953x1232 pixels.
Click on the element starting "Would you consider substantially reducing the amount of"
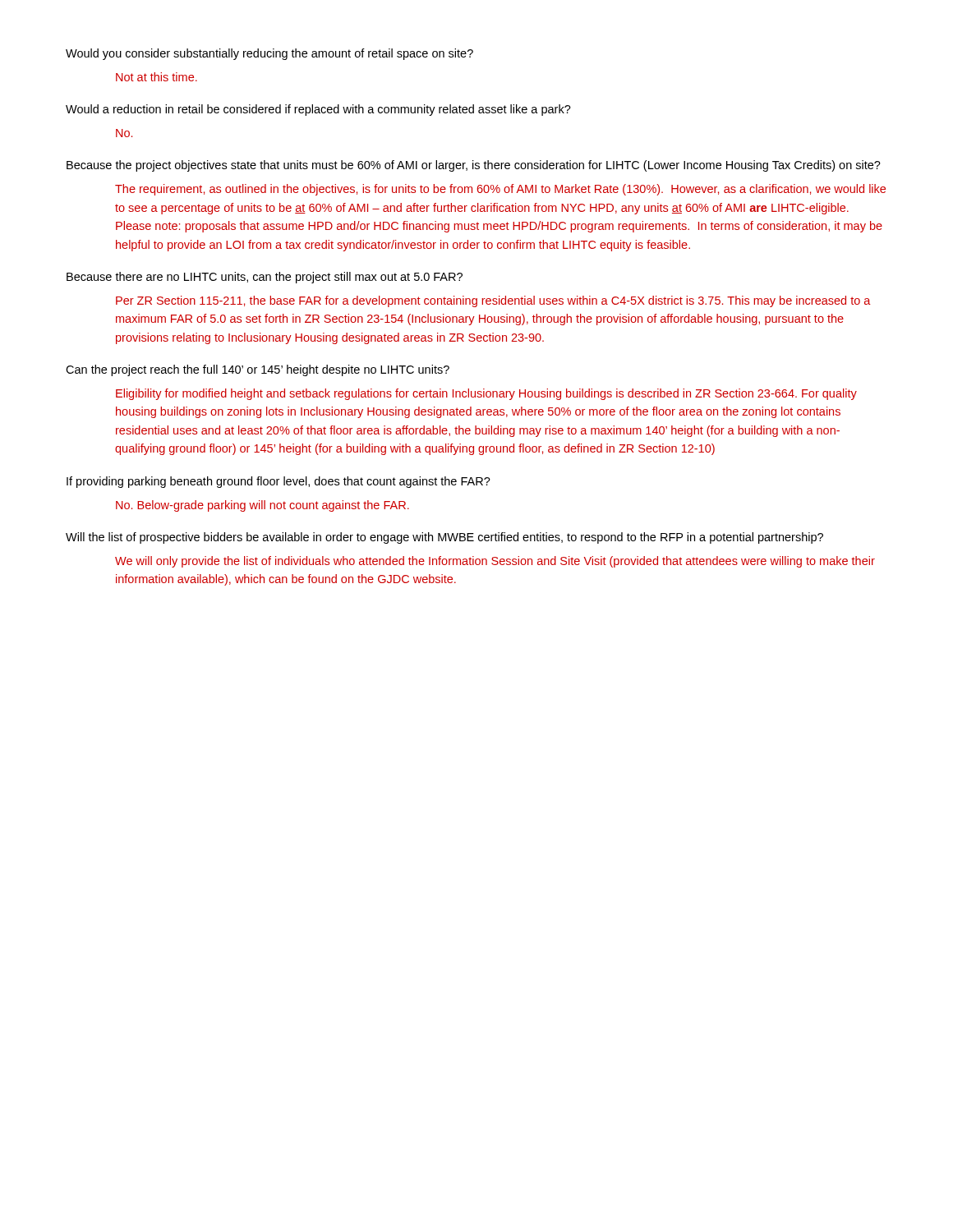click(270, 53)
